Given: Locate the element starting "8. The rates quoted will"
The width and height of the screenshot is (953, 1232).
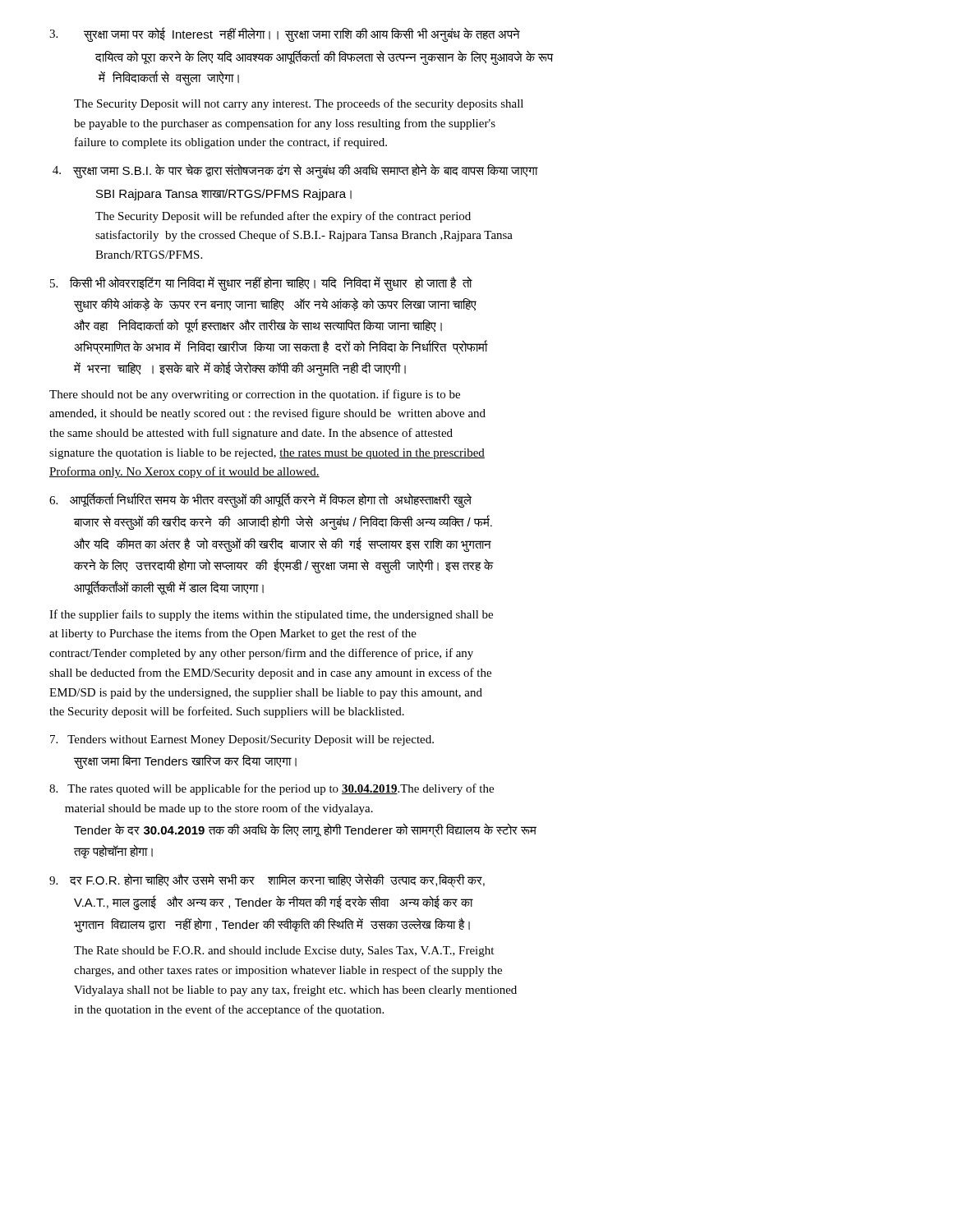Looking at the screenshot, I should (272, 798).
